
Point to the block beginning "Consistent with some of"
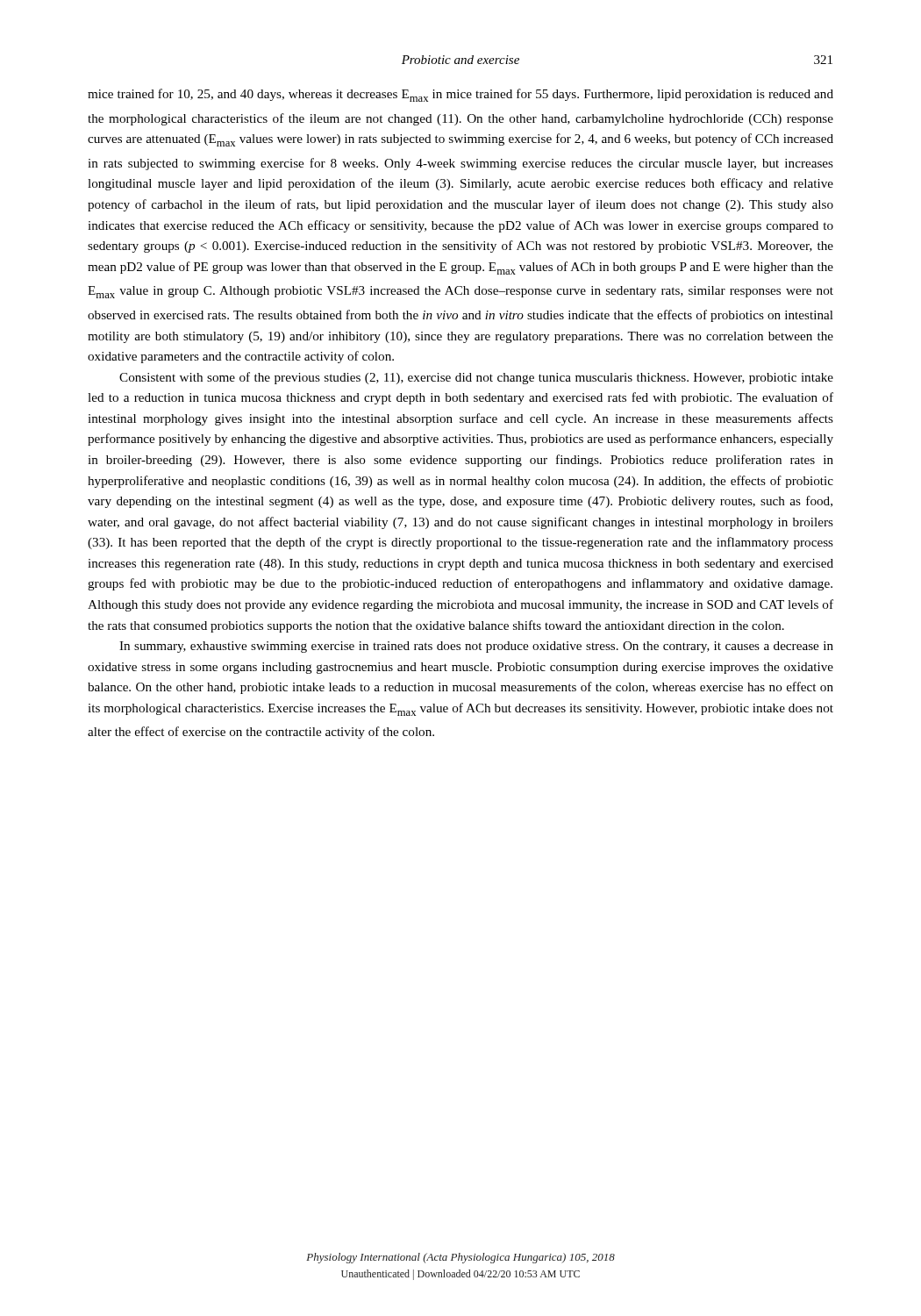click(x=460, y=501)
